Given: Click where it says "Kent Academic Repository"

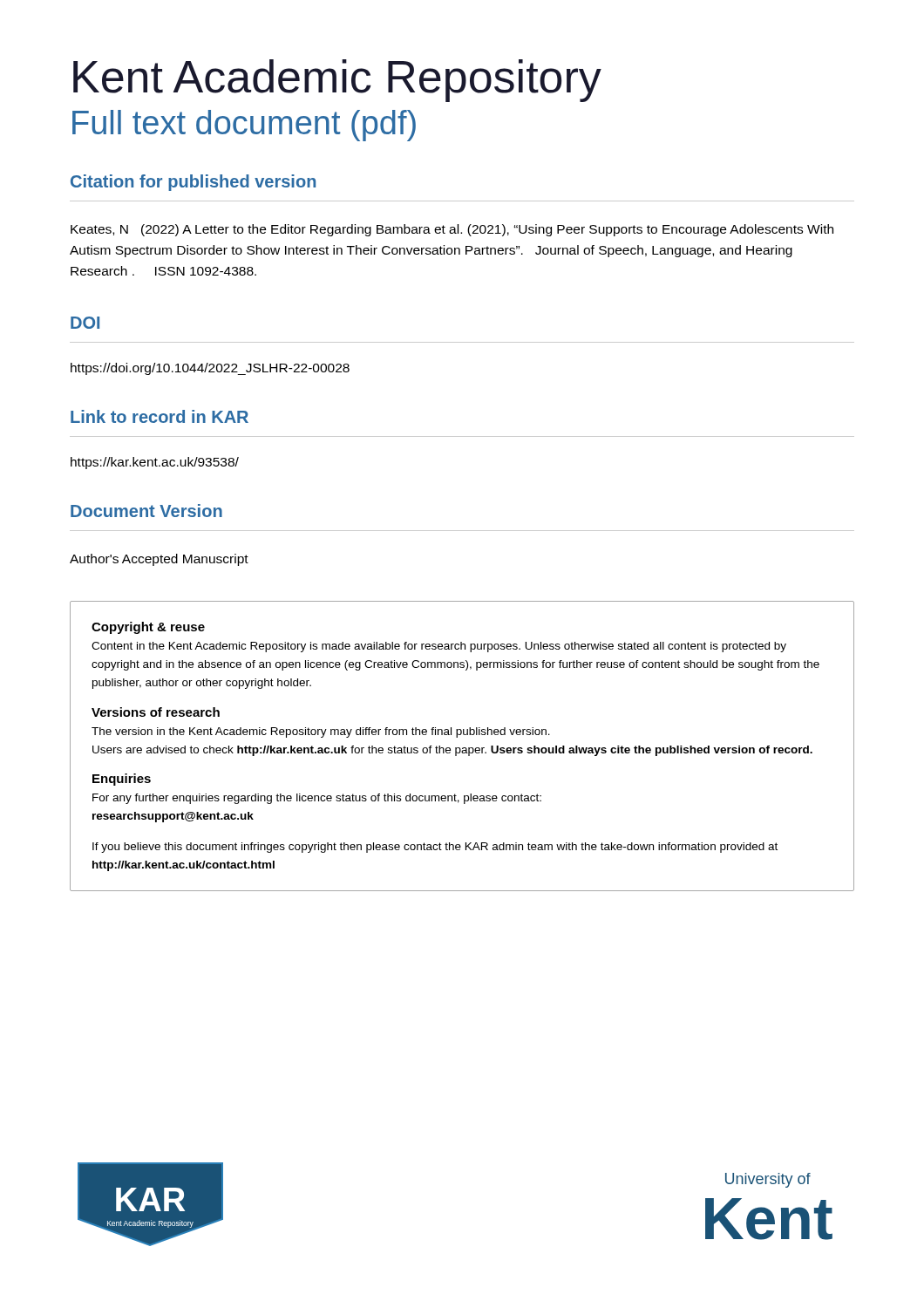Looking at the screenshot, I should tap(336, 77).
